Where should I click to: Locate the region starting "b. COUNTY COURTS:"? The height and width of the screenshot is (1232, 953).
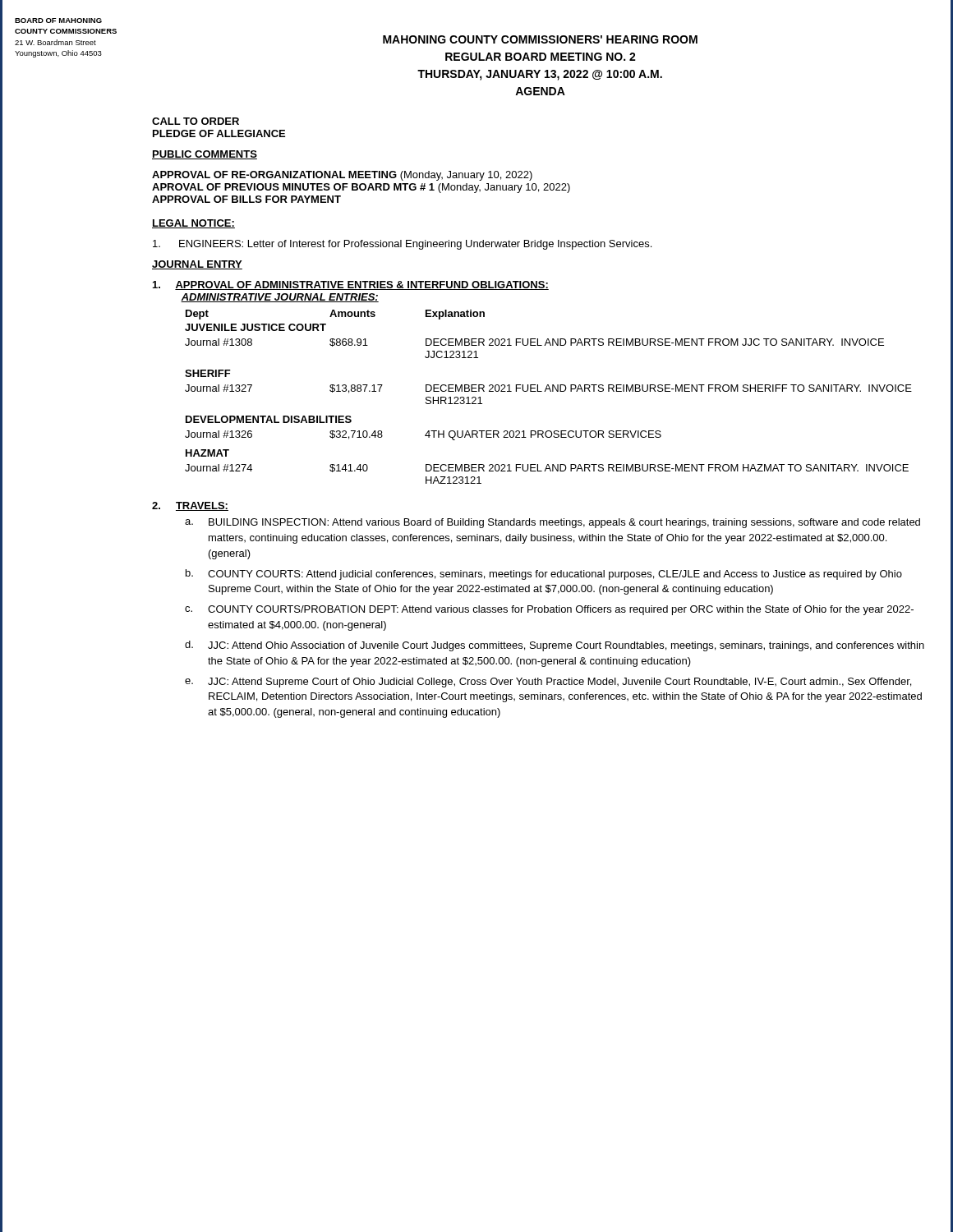[557, 582]
